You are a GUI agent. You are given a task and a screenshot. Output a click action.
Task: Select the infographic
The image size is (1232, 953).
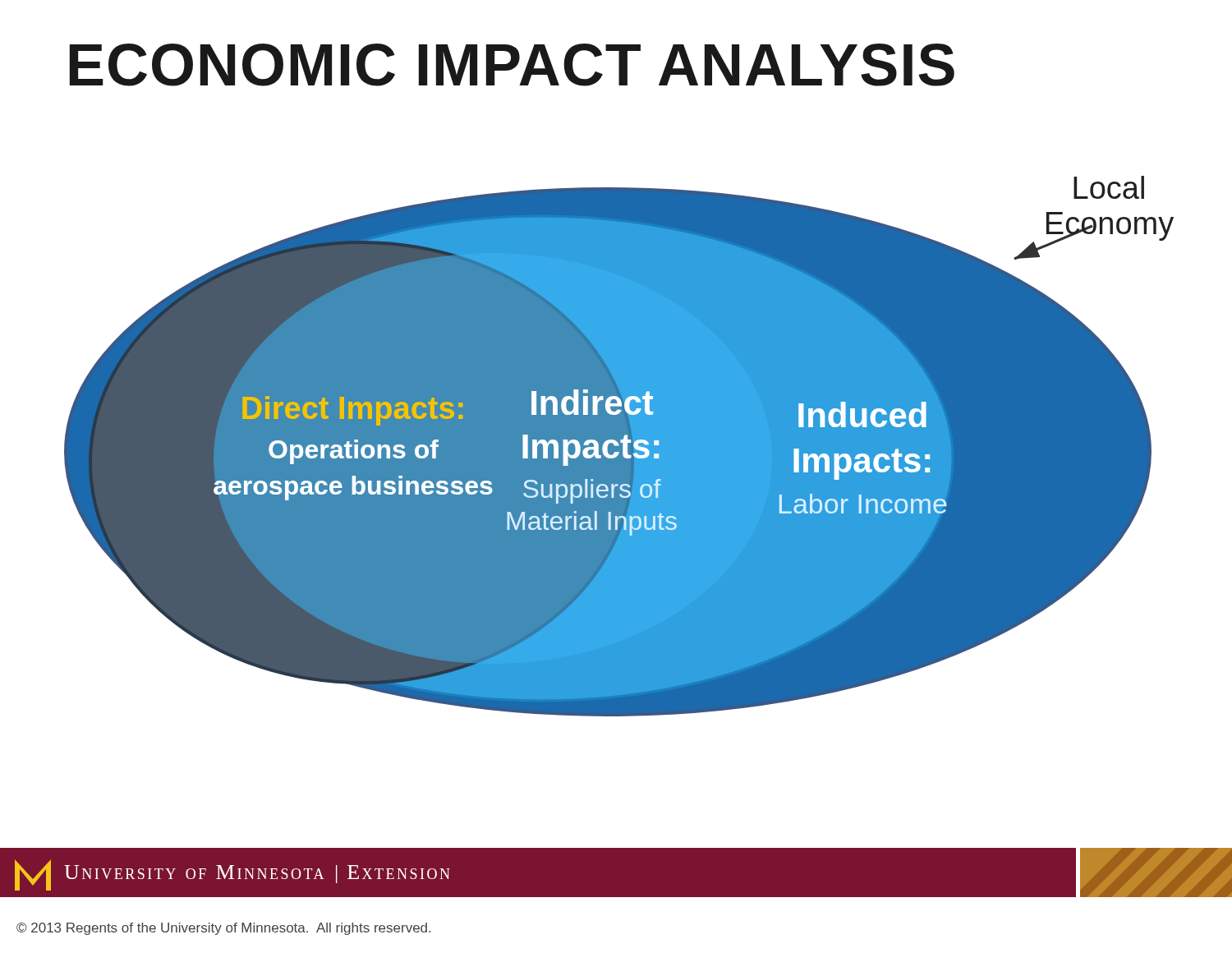point(616,423)
